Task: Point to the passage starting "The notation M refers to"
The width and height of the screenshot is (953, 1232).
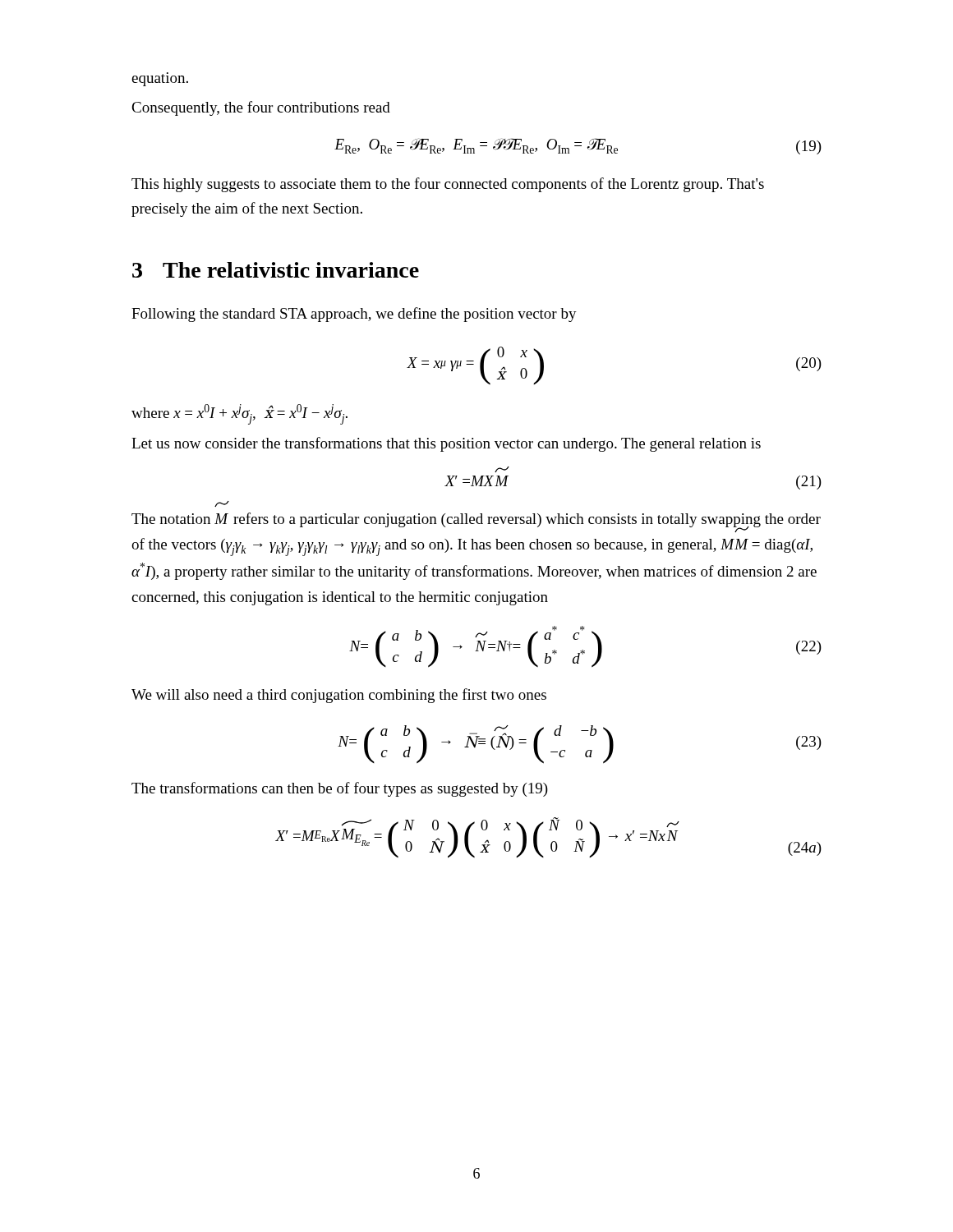Action: pyautogui.click(x=476, y=556)
